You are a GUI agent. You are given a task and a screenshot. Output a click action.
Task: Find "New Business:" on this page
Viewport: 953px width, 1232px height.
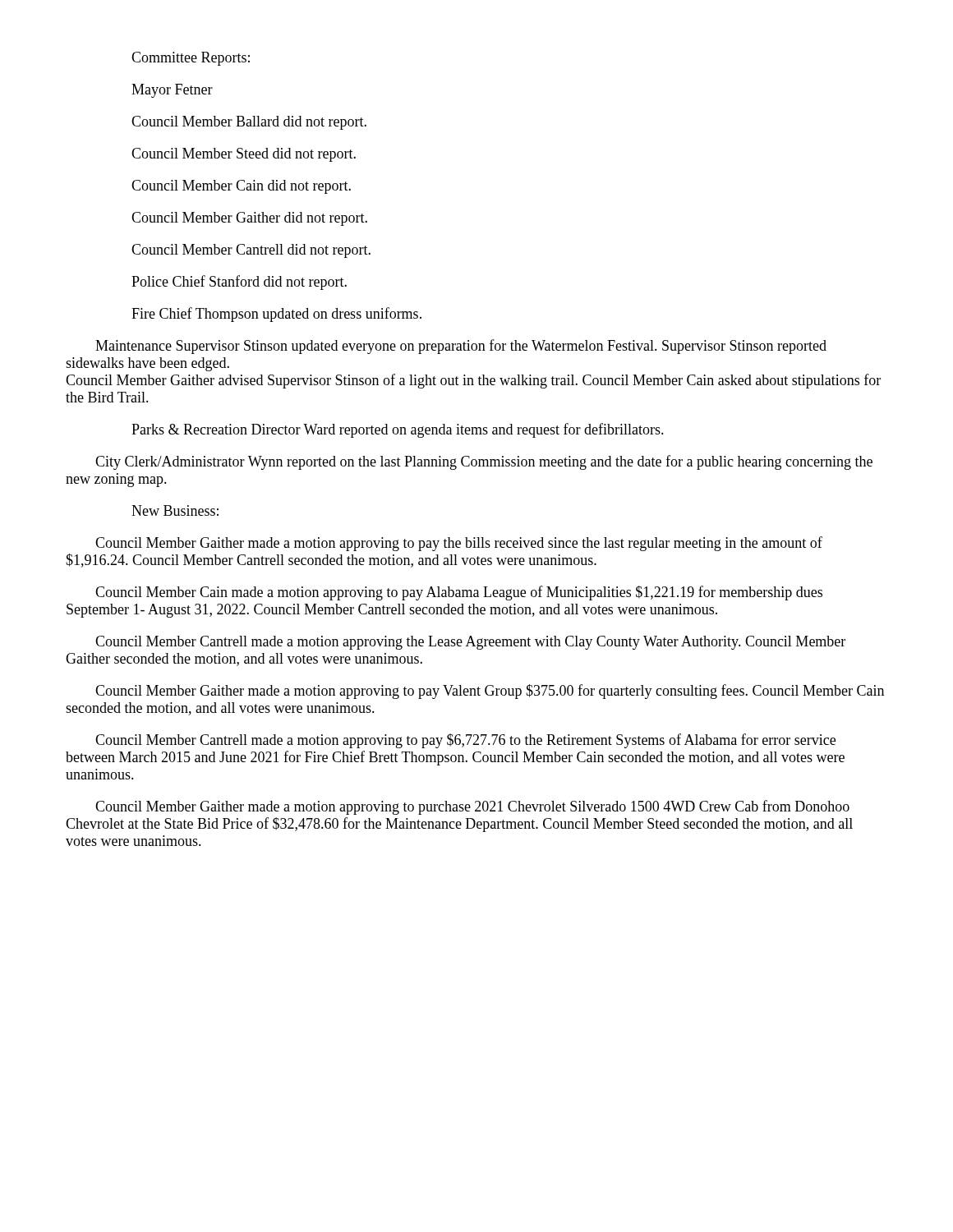coord(176,511)
